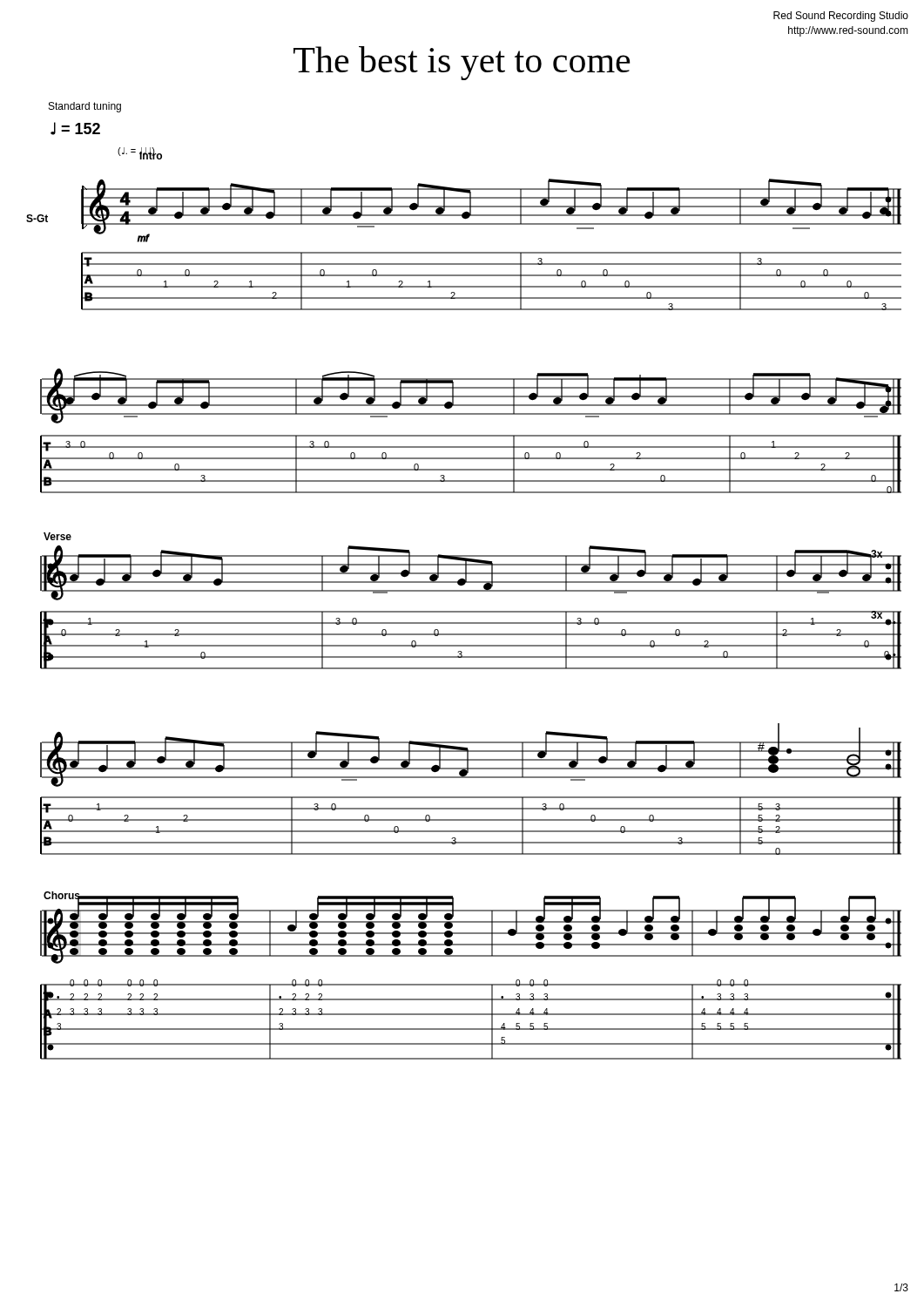
Task: Select the passage starting "Standard tuning"
Action: tap(85, 106)
